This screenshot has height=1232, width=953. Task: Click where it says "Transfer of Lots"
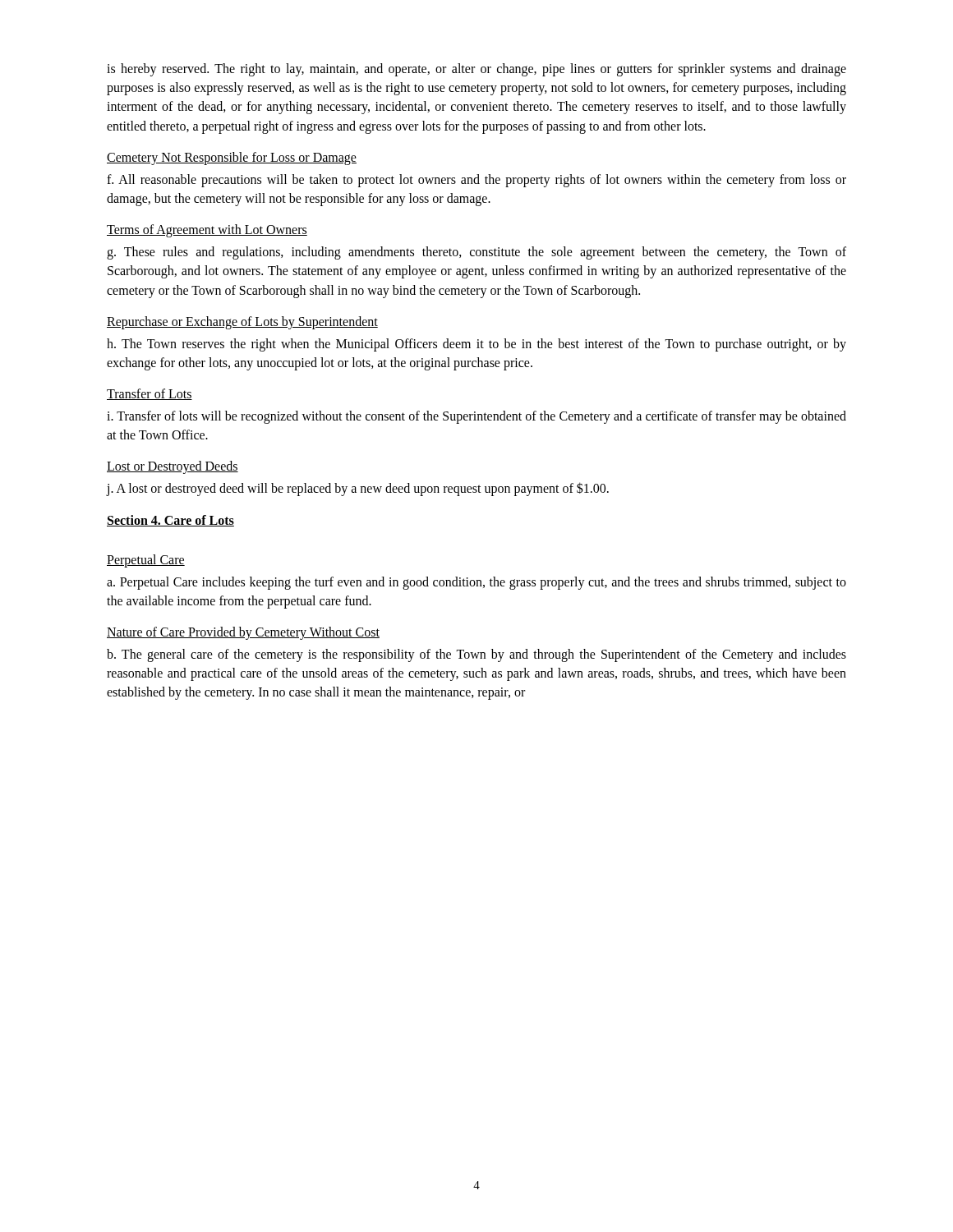[149, 394]
